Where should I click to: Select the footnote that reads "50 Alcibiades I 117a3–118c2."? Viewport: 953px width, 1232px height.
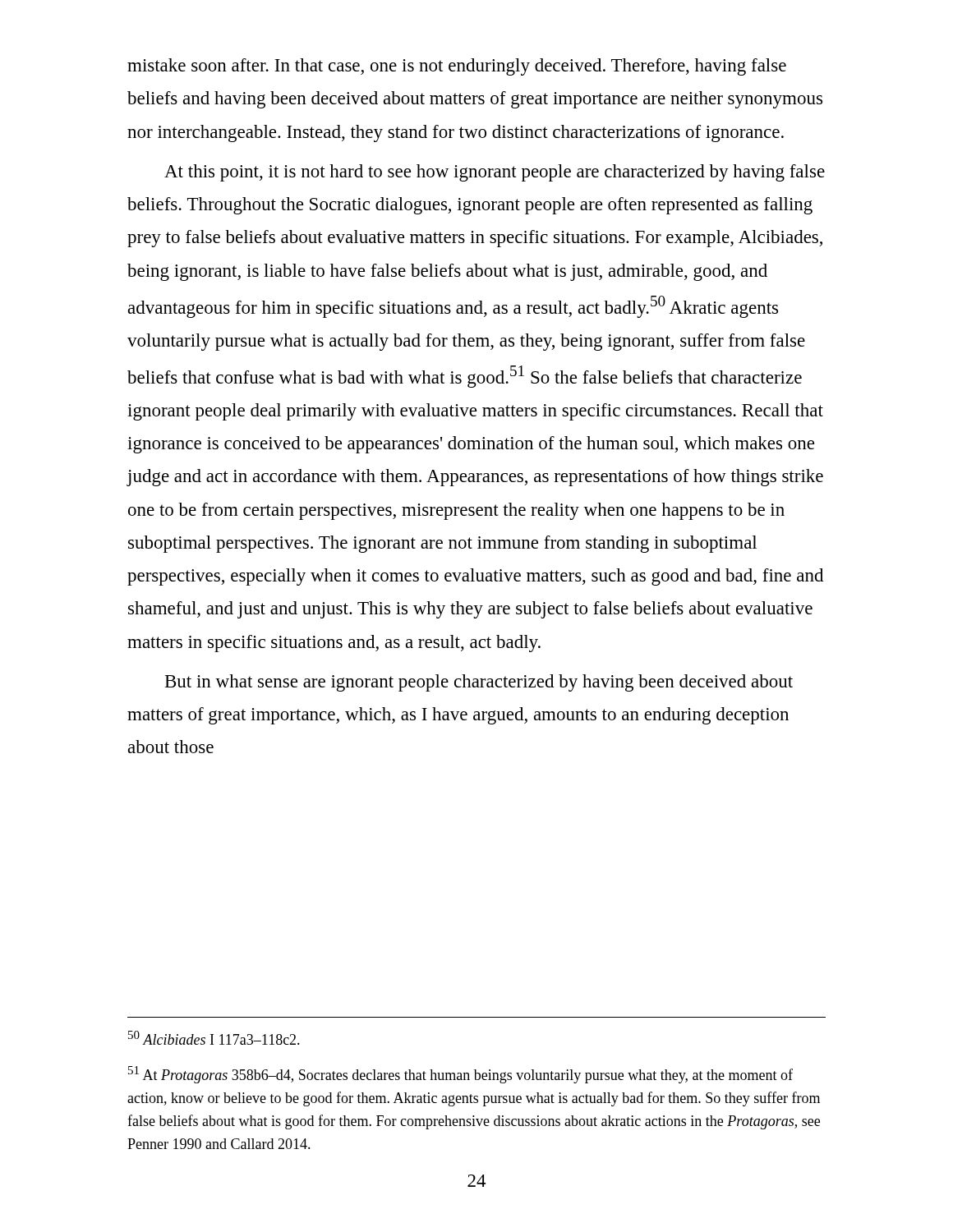pos(214,1038)
